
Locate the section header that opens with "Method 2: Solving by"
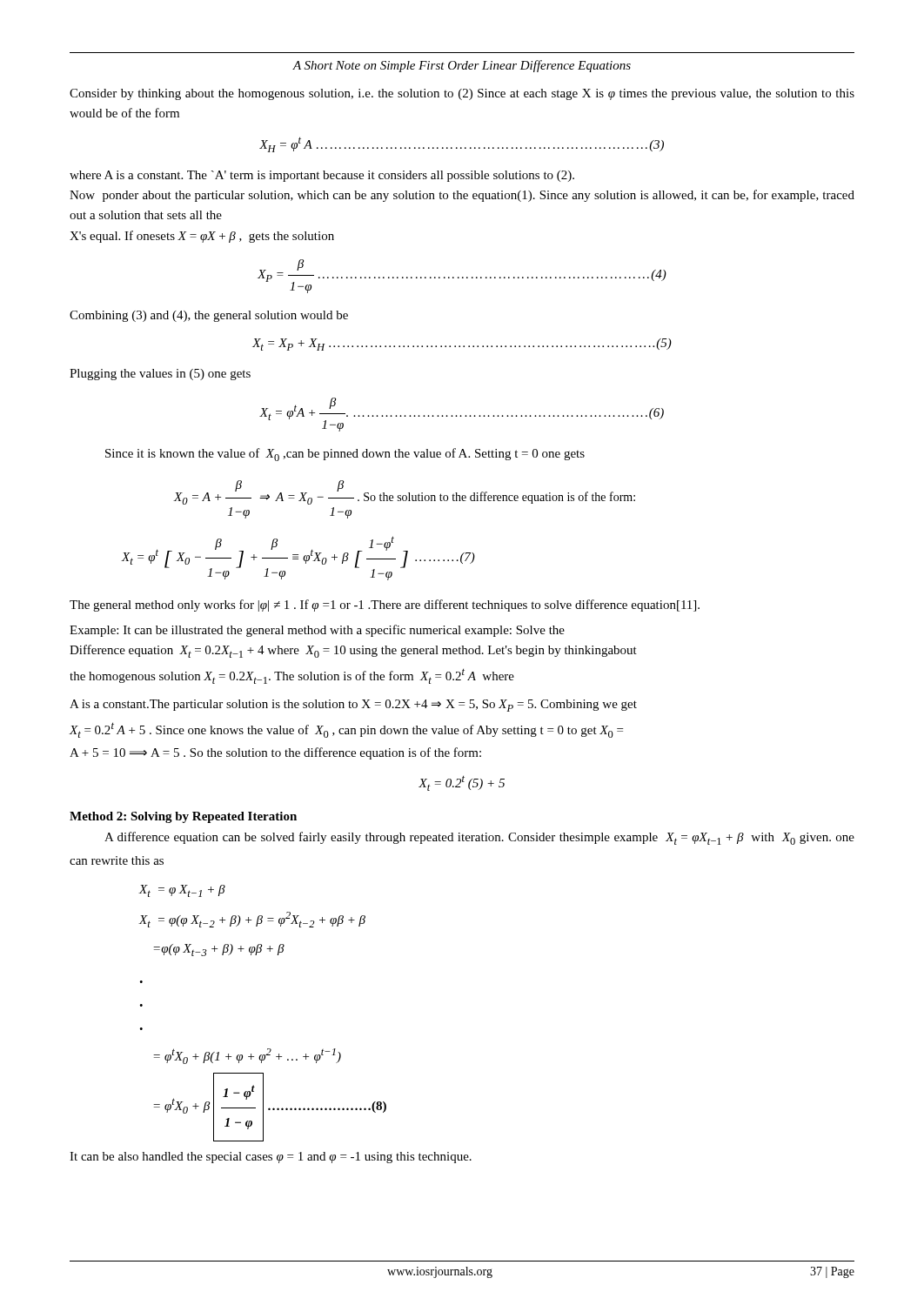coord(183,816)
